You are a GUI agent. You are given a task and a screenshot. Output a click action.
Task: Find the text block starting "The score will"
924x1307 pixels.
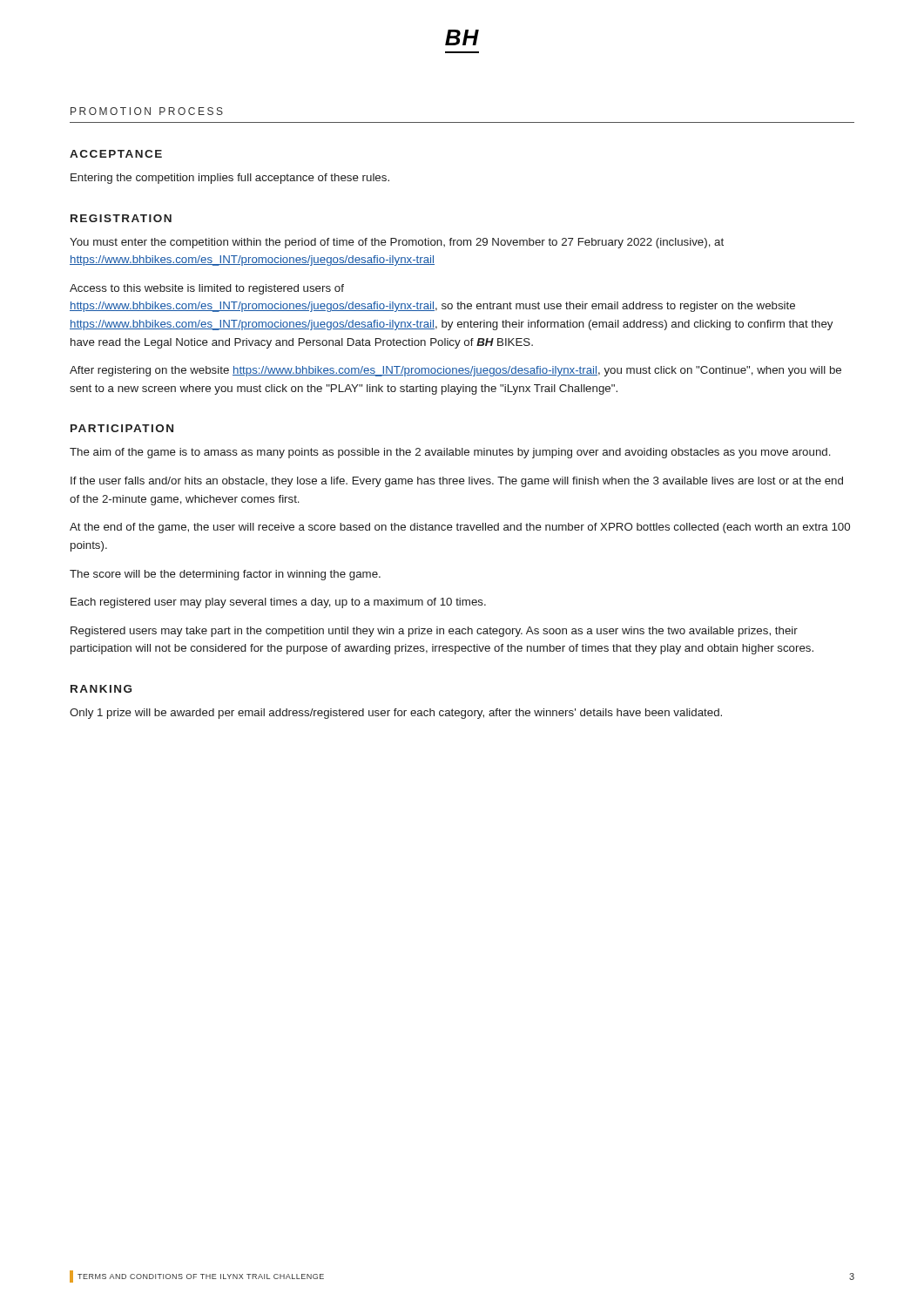(x=225, y=573)
